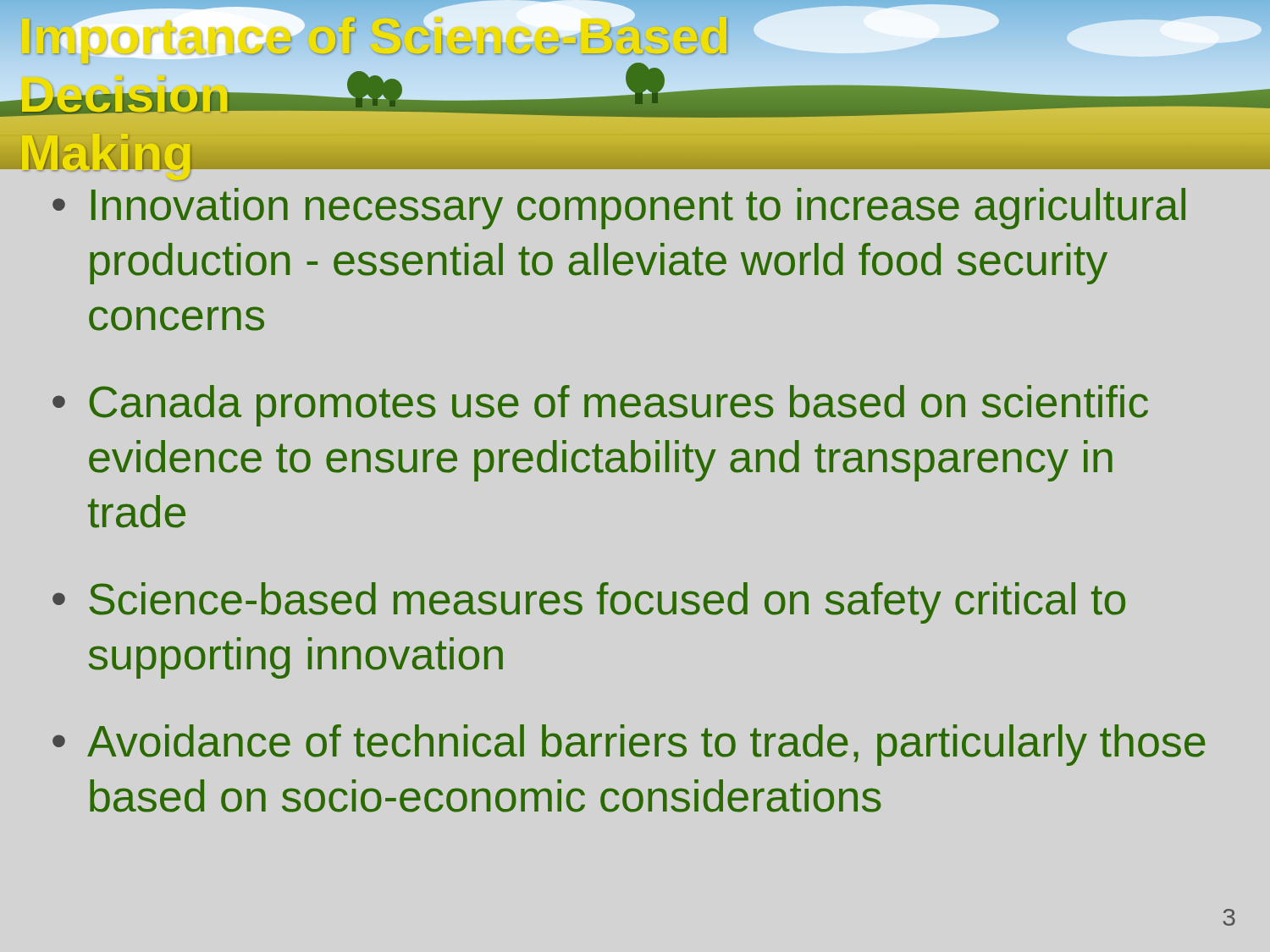Select the list item containing "• Avoidance of technical barriers"

click(635, 769)
